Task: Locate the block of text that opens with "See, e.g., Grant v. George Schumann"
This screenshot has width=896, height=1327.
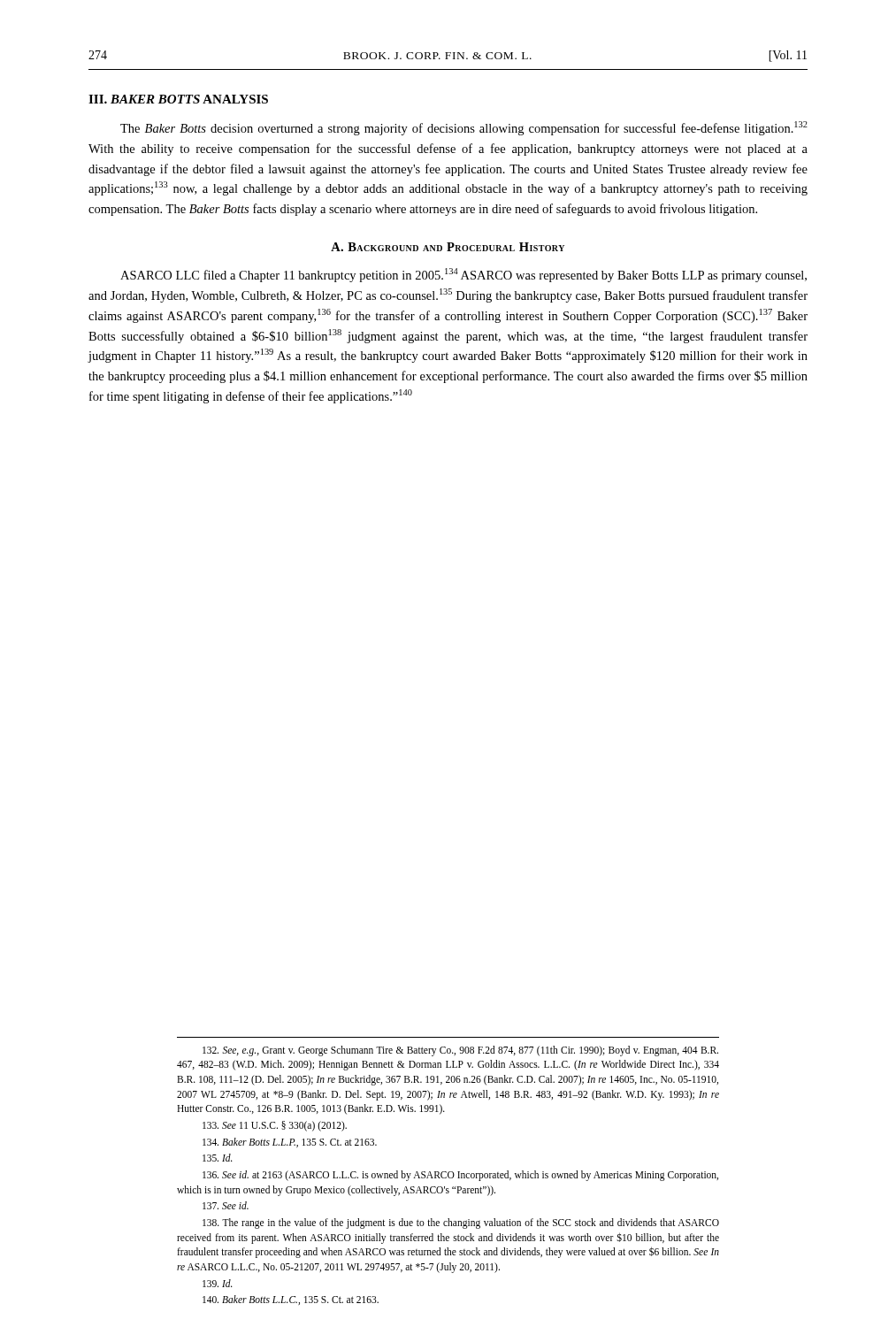Action: click(448, 1079)
